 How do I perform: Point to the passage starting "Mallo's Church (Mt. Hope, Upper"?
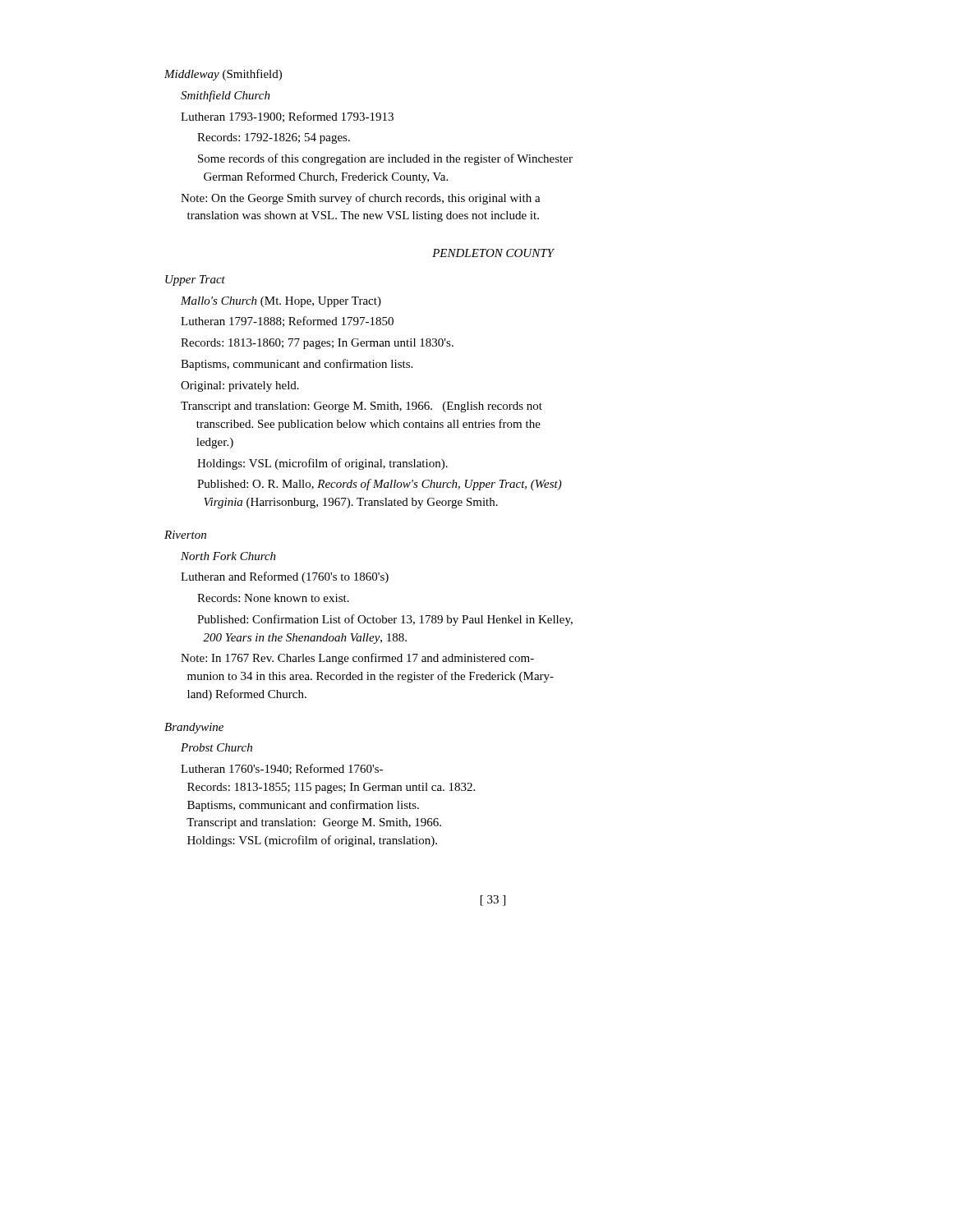point(281,300)
